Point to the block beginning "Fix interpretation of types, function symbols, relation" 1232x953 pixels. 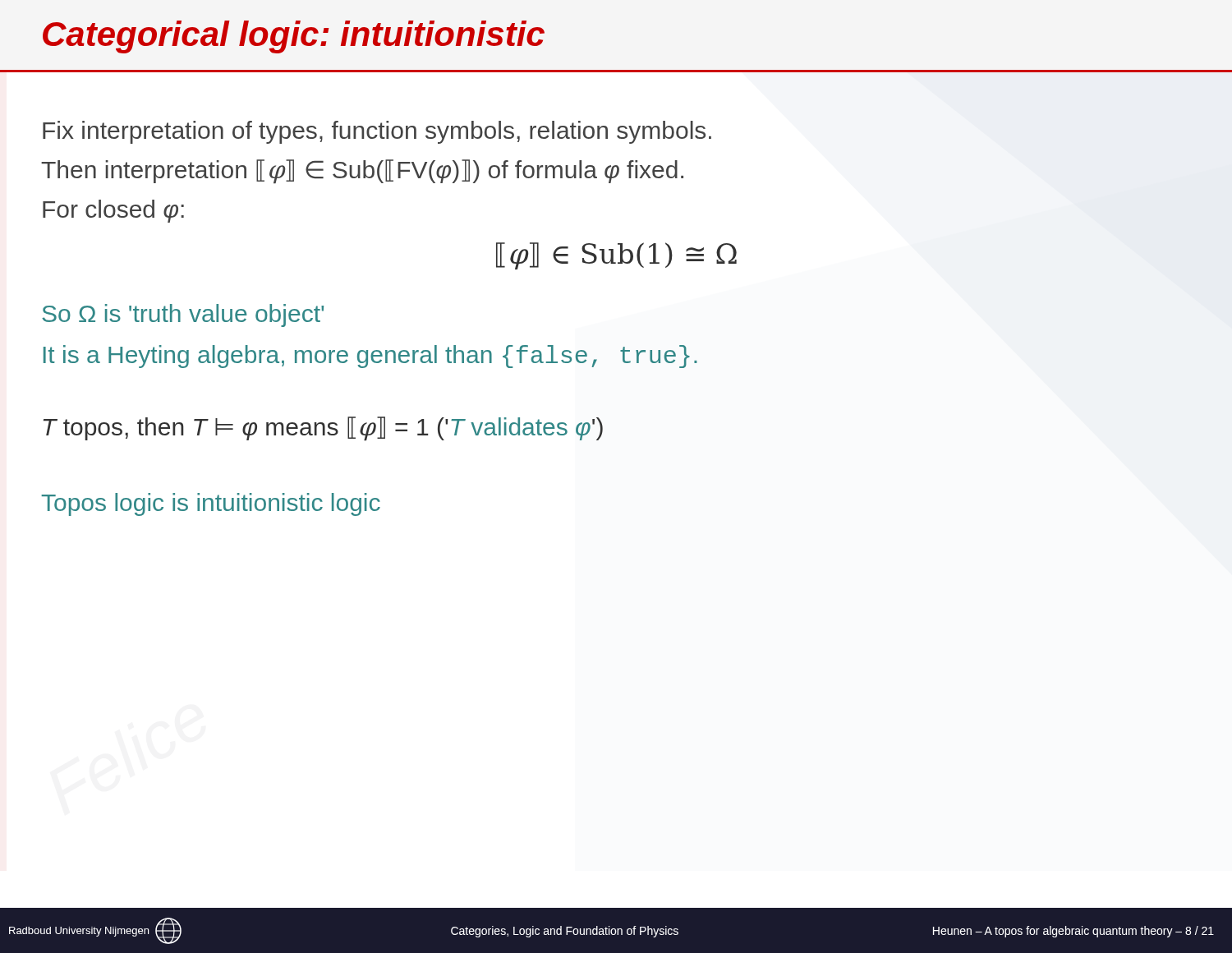[x=377, y=170]
